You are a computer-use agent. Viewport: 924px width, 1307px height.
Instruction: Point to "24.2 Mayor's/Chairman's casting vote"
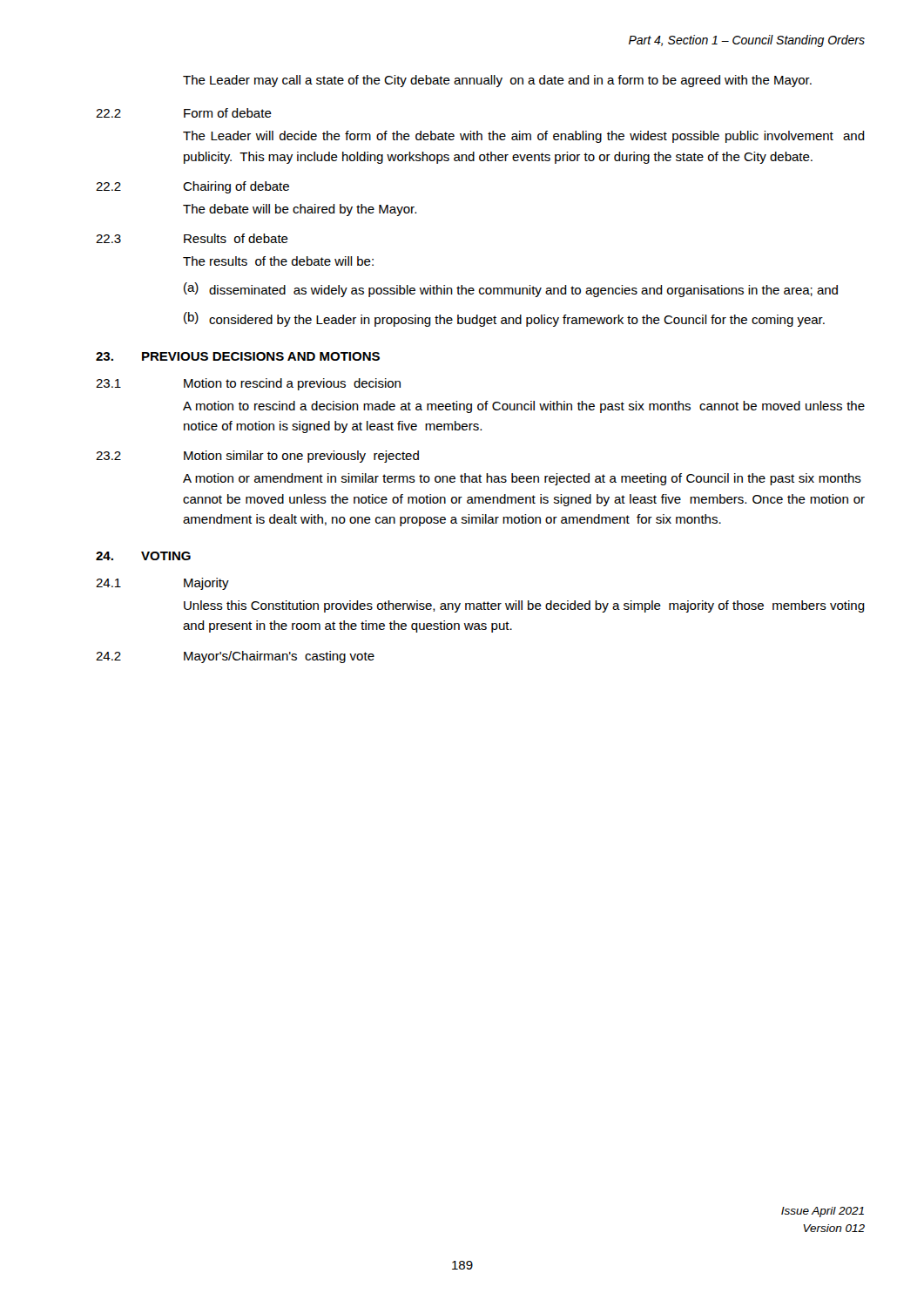(235, 655)
